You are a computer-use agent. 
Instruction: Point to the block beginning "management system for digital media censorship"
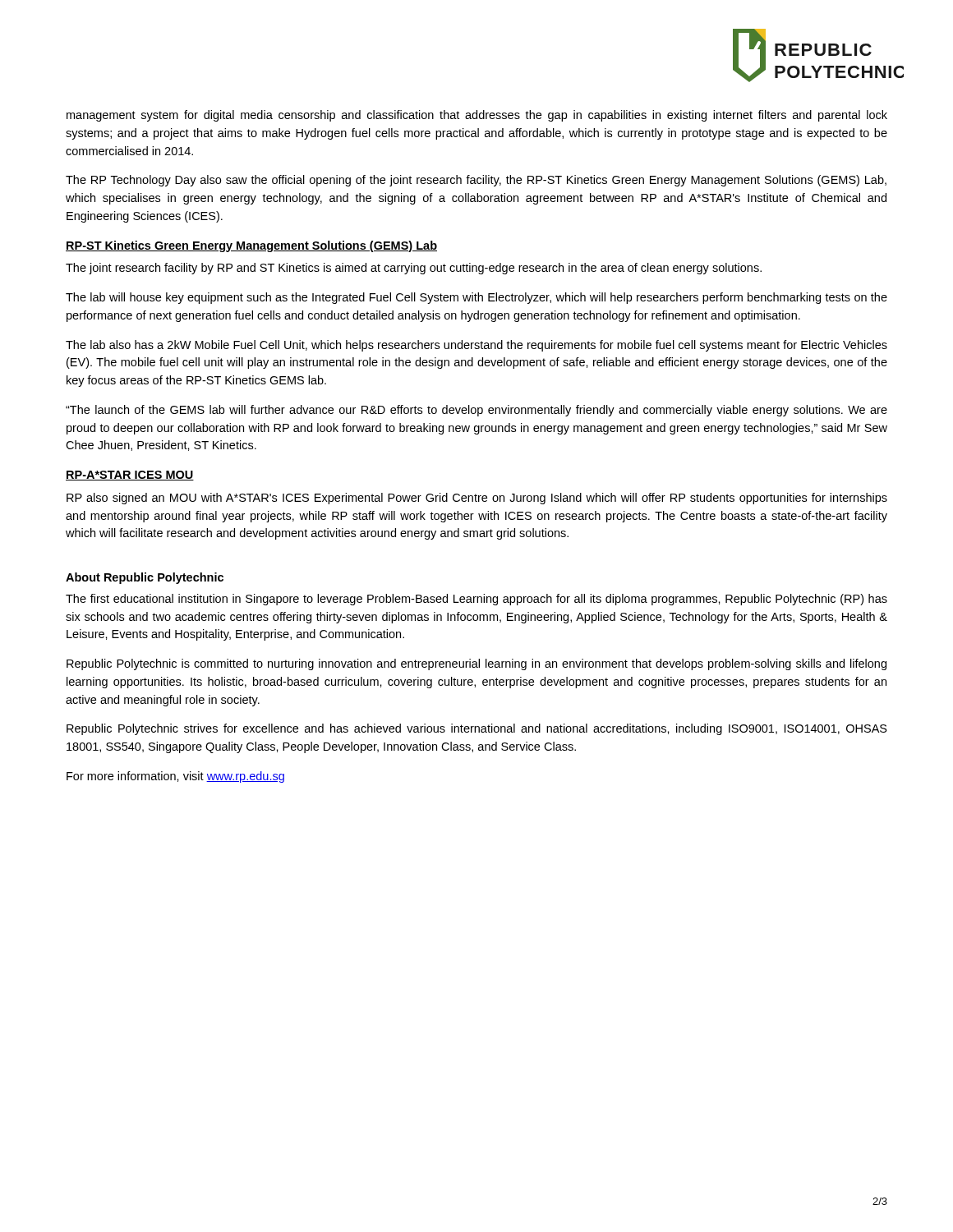pyautogui.click(x=476, y=134)
